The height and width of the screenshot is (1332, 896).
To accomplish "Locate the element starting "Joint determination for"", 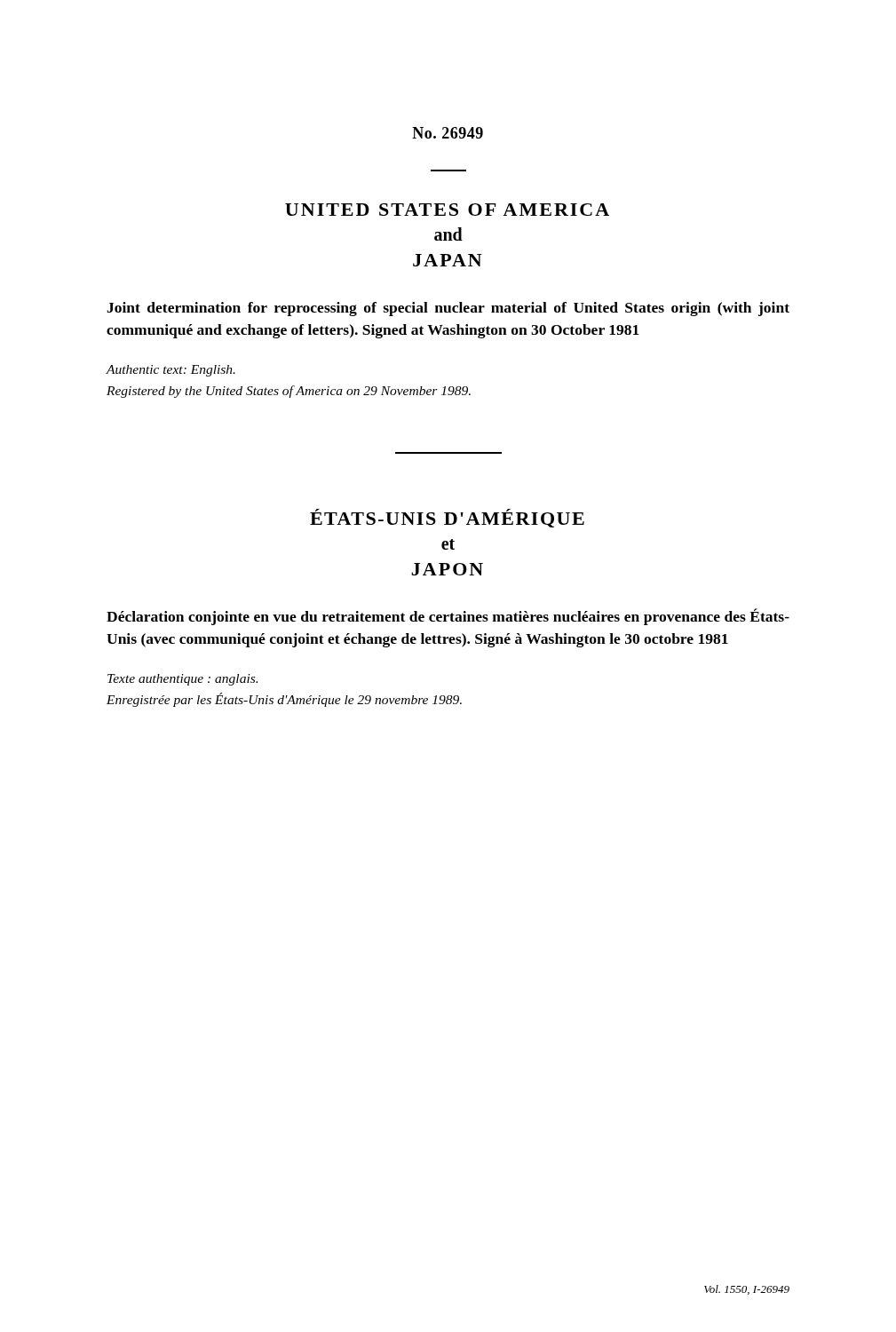I will click(x=448, y=318).
